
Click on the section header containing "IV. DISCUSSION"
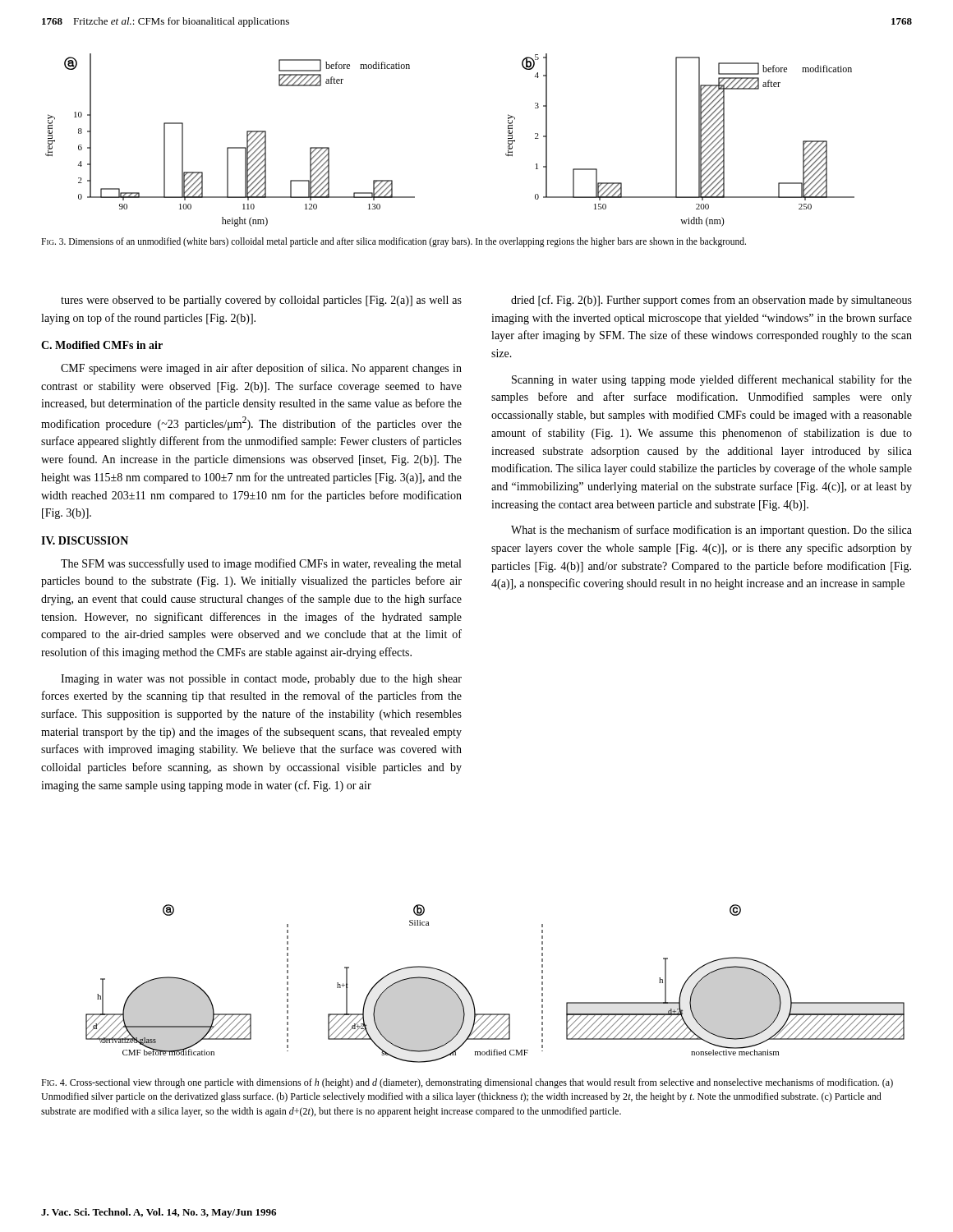pos(85,541)
